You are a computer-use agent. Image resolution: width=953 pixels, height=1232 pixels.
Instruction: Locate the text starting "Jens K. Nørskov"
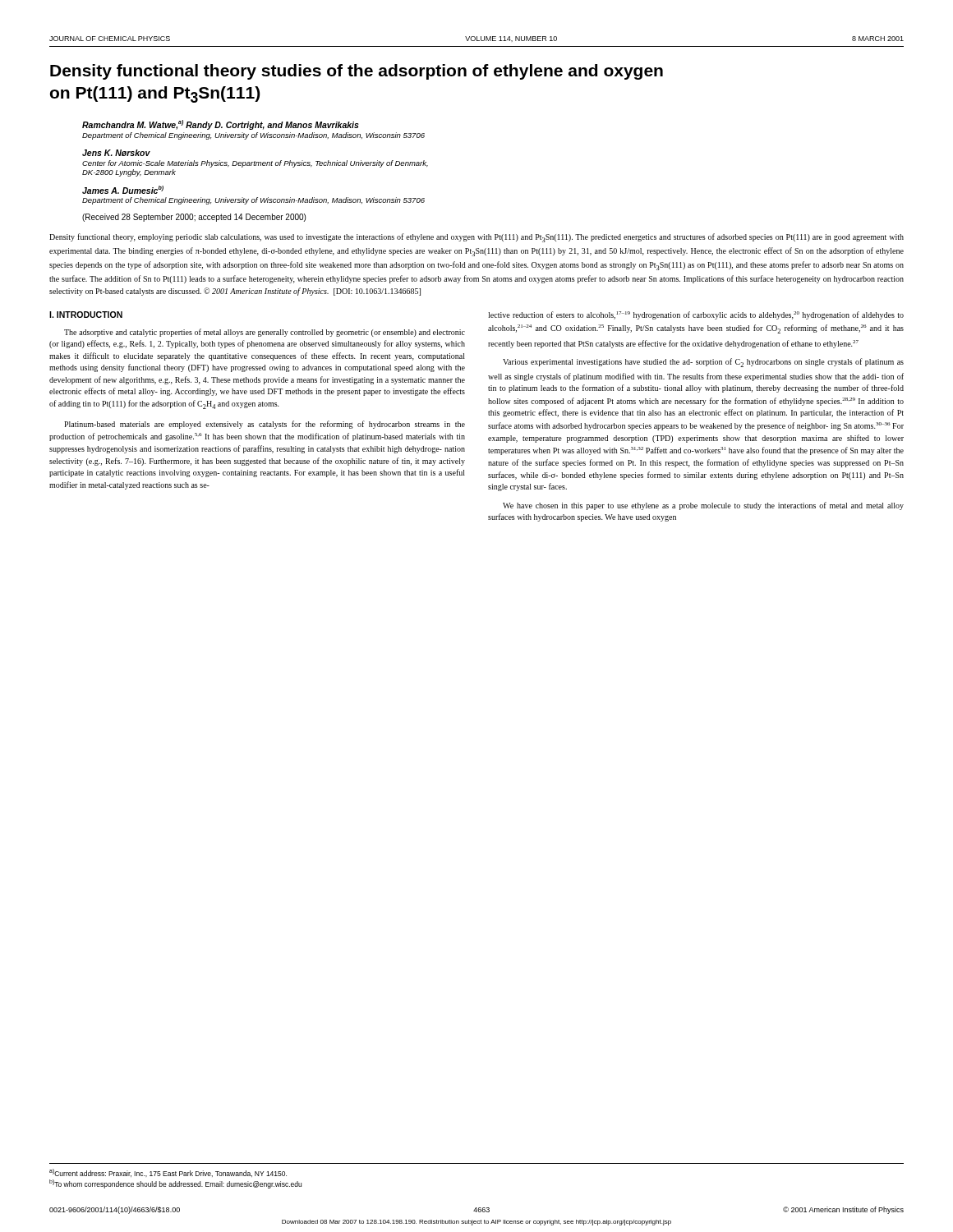tap(116, 153)
